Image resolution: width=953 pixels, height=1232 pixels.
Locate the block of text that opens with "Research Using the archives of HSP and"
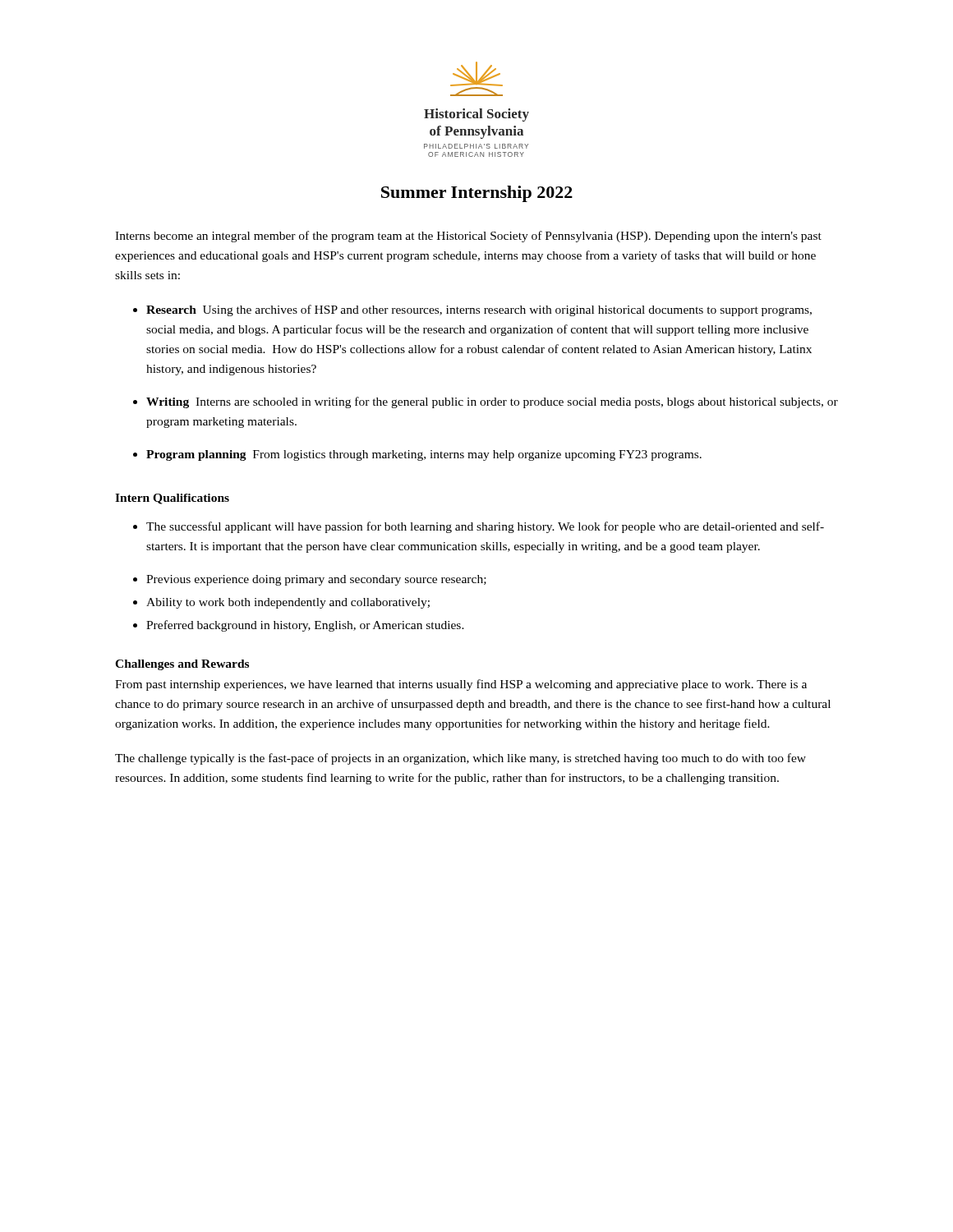click(479, 338)
